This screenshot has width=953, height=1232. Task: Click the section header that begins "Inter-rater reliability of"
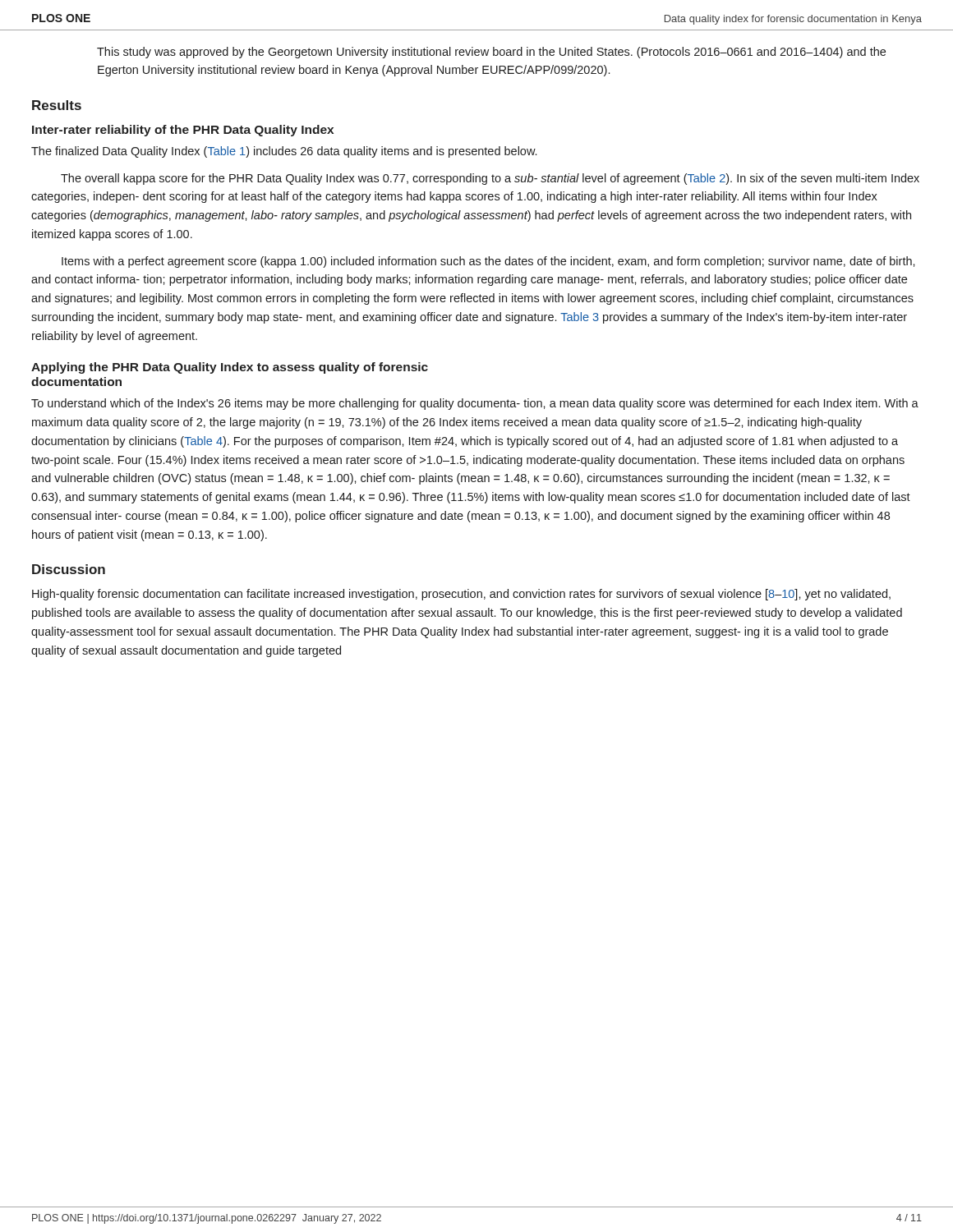183,129
